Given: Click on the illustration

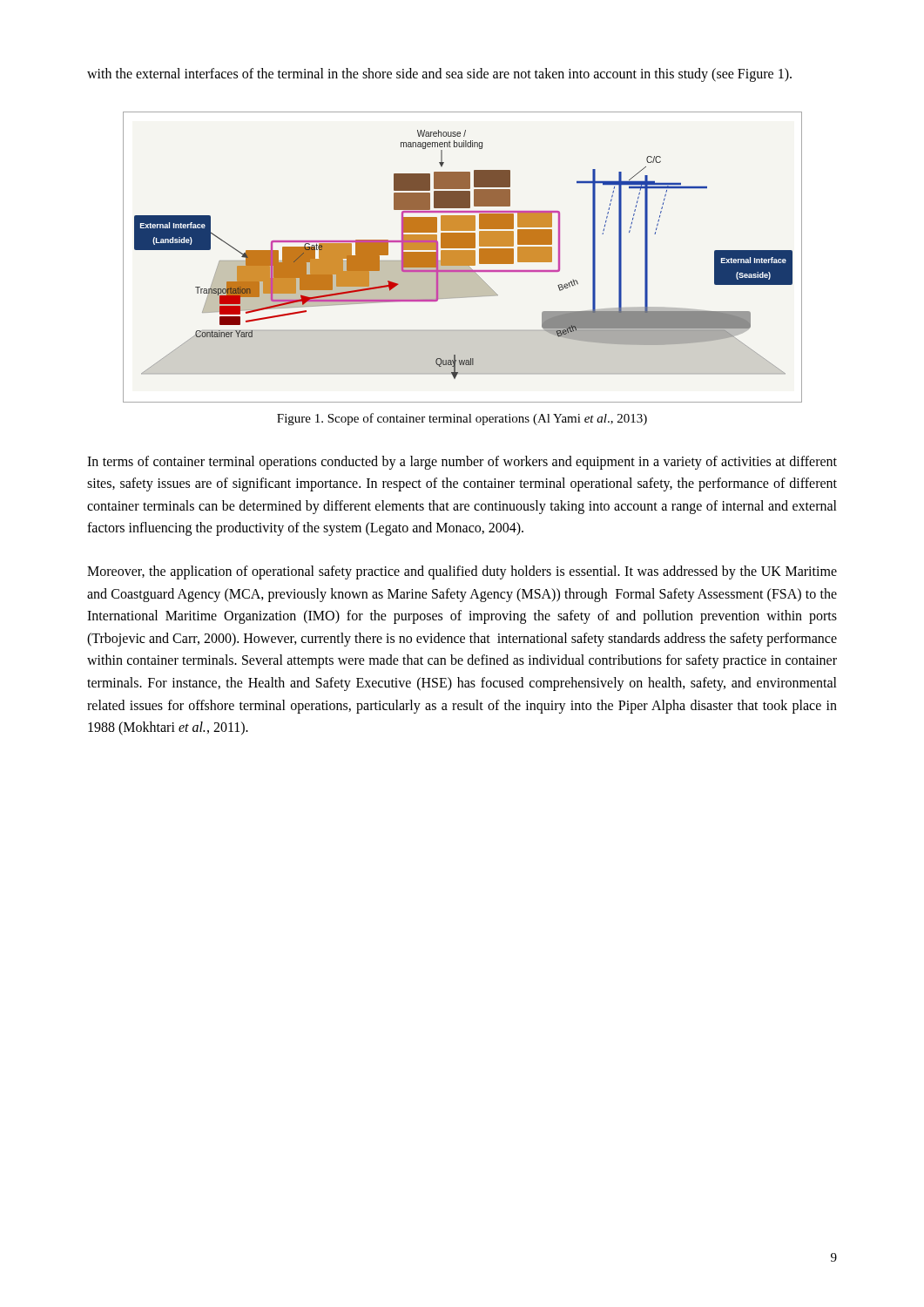Looking at the screenshot, I should point(462,257).
